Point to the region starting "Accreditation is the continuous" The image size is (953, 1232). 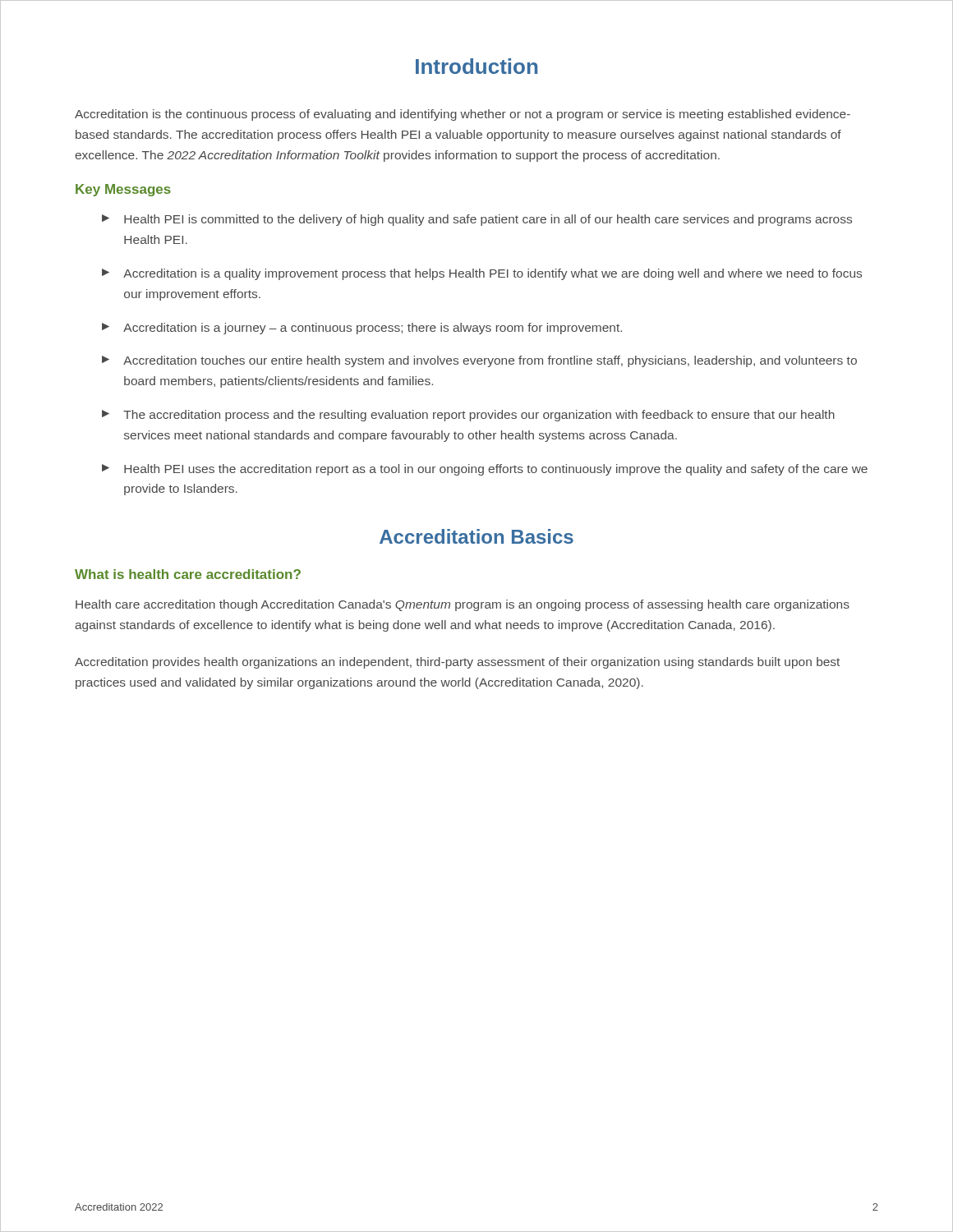463,134
